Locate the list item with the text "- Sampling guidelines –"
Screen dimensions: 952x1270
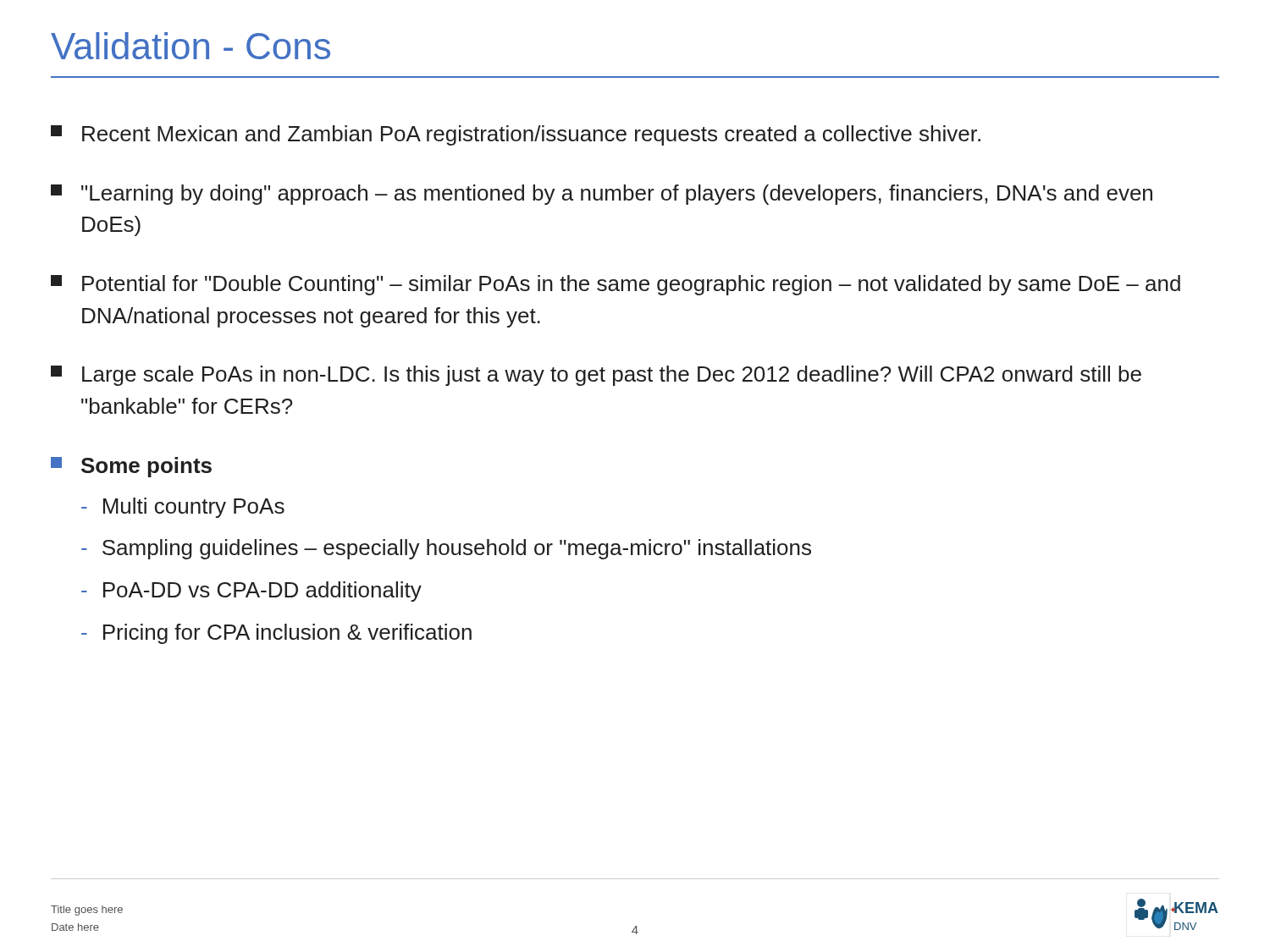point(446,548)
